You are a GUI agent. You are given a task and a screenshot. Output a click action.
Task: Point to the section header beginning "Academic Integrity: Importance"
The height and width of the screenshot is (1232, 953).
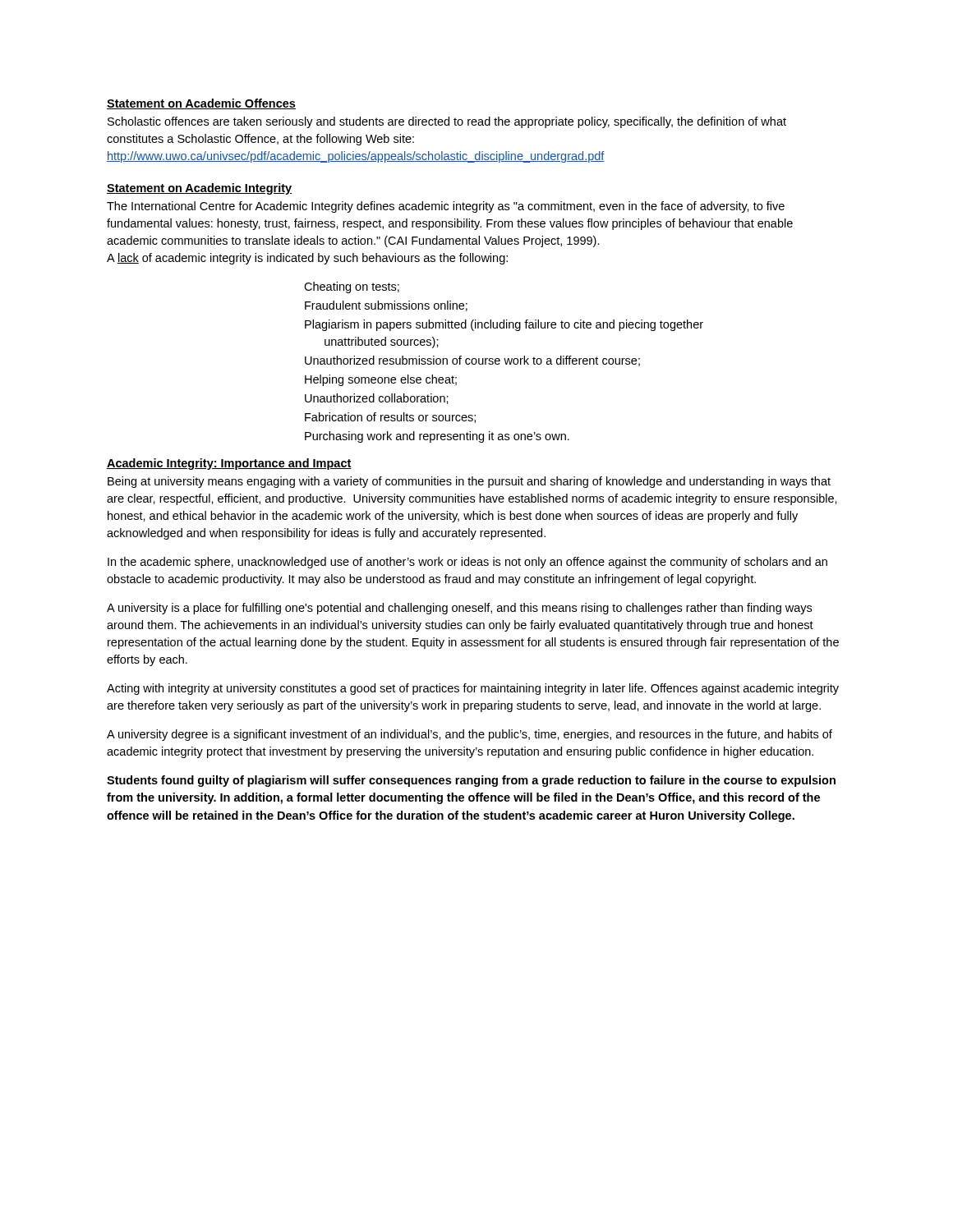coord(229,464)
